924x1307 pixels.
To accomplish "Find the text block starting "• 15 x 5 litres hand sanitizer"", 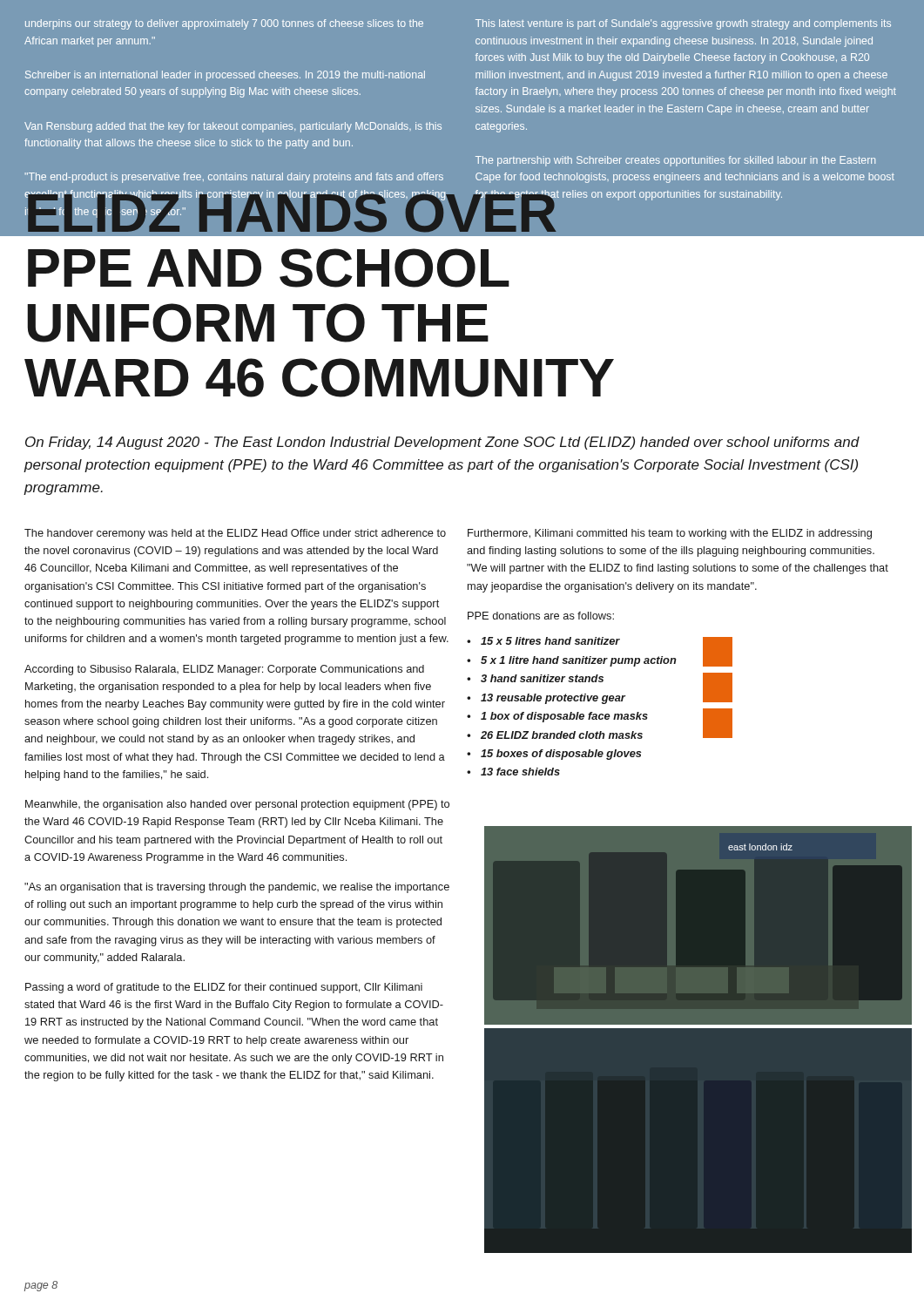I will 543,641.
